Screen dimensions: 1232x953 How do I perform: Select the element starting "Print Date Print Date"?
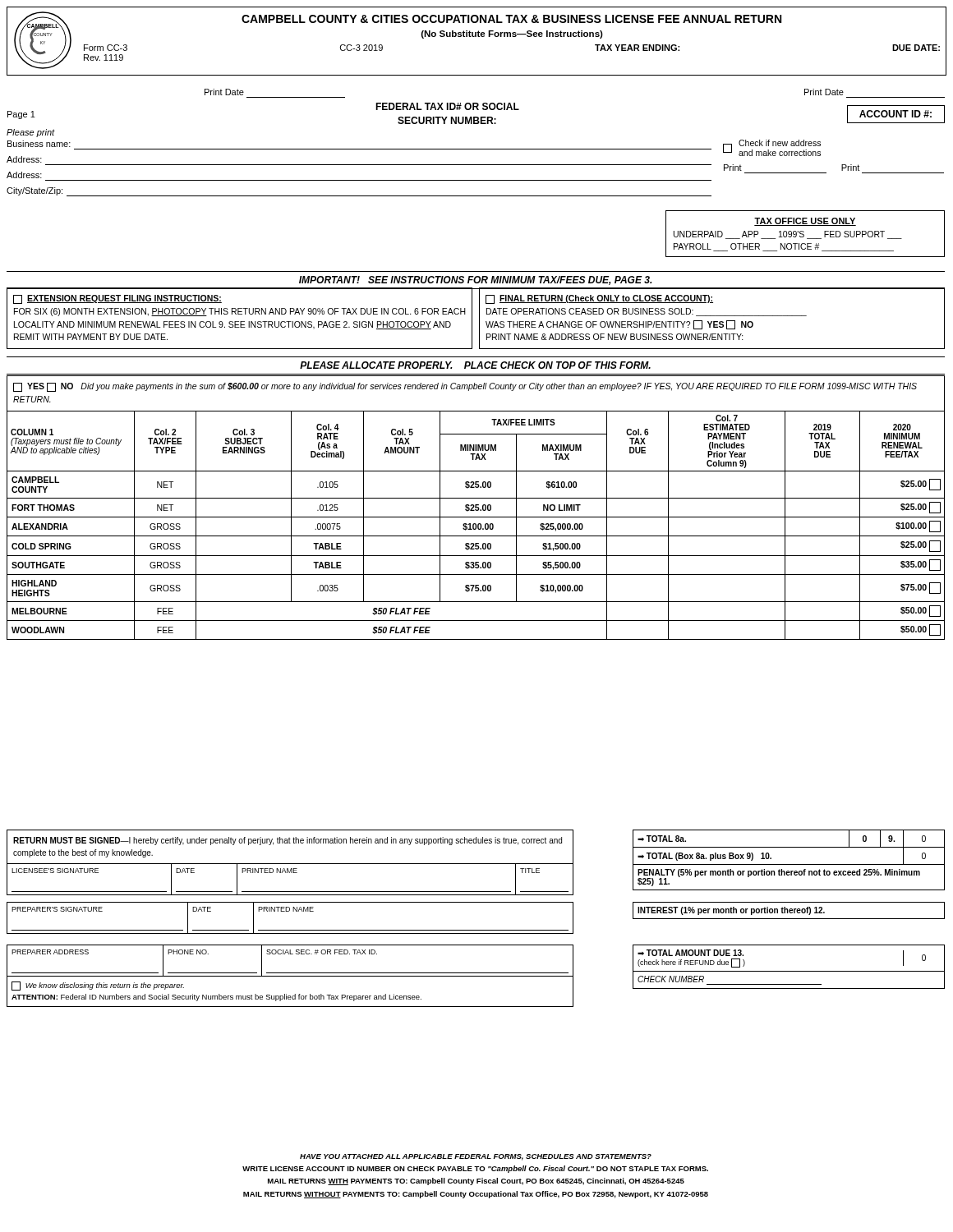[226, 92]
